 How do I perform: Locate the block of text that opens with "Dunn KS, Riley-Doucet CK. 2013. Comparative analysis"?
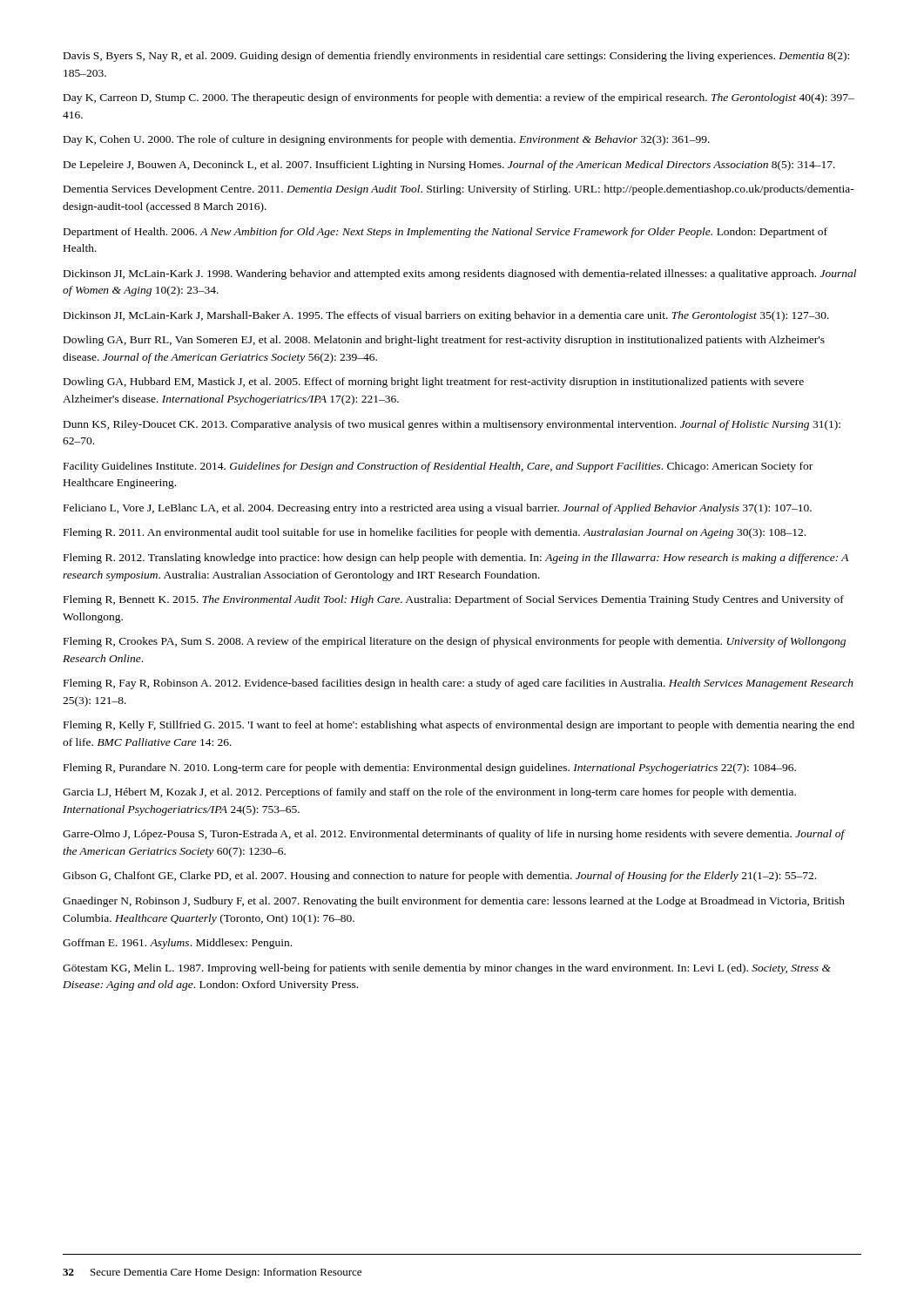tap(462, 432)
